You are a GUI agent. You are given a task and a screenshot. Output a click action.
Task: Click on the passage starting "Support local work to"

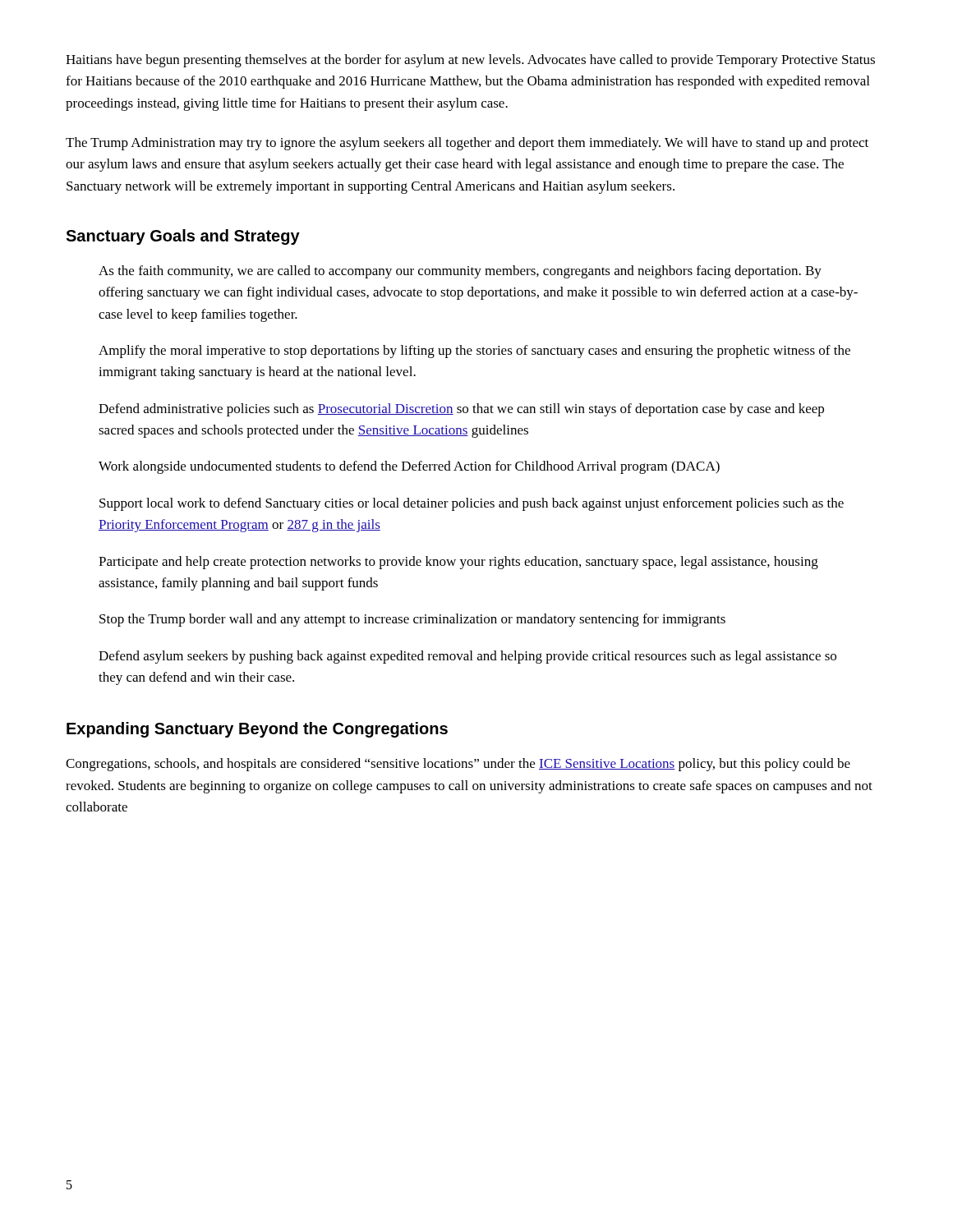click(x=471, y=514)
